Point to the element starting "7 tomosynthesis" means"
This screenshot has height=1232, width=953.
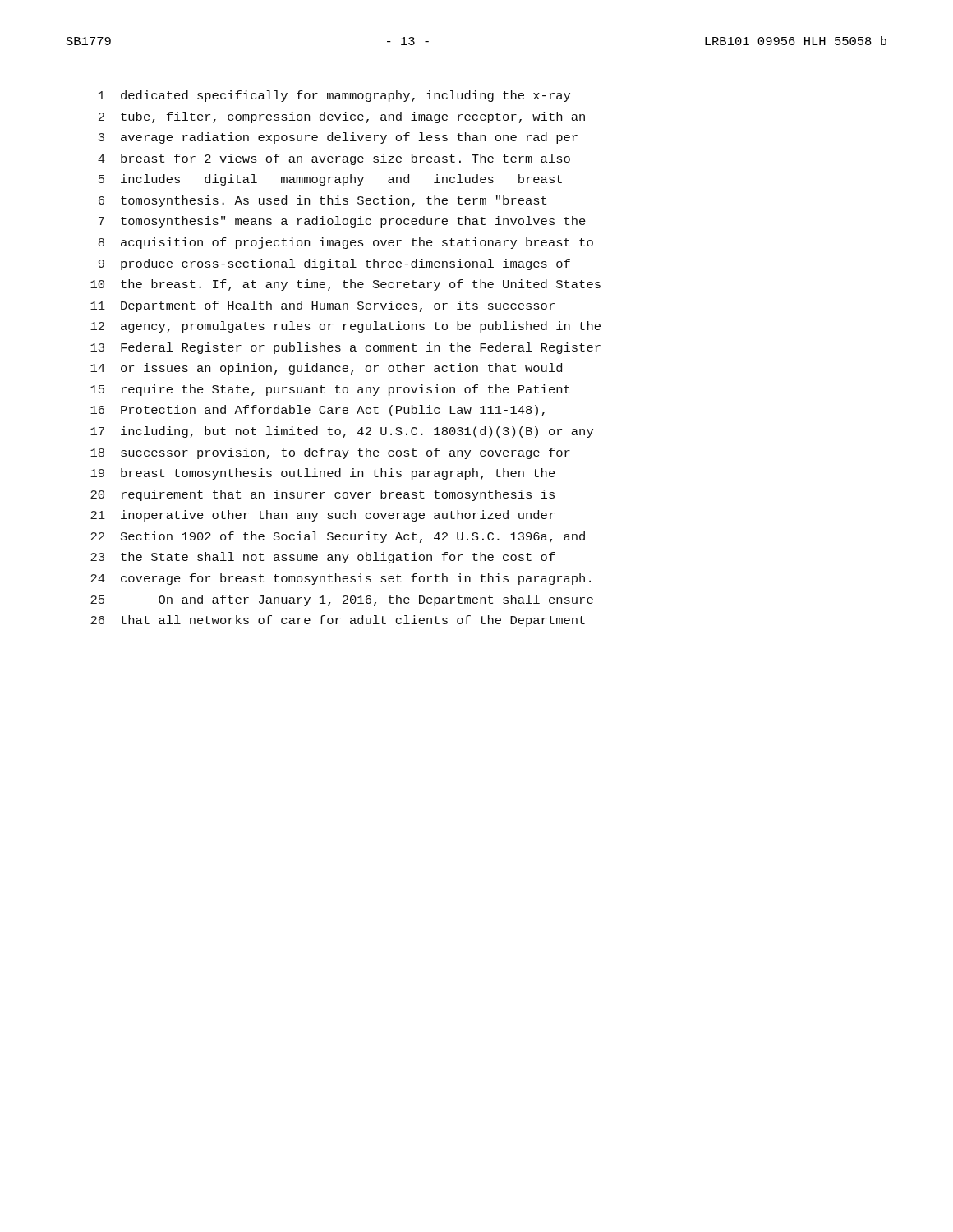[476, 223]
